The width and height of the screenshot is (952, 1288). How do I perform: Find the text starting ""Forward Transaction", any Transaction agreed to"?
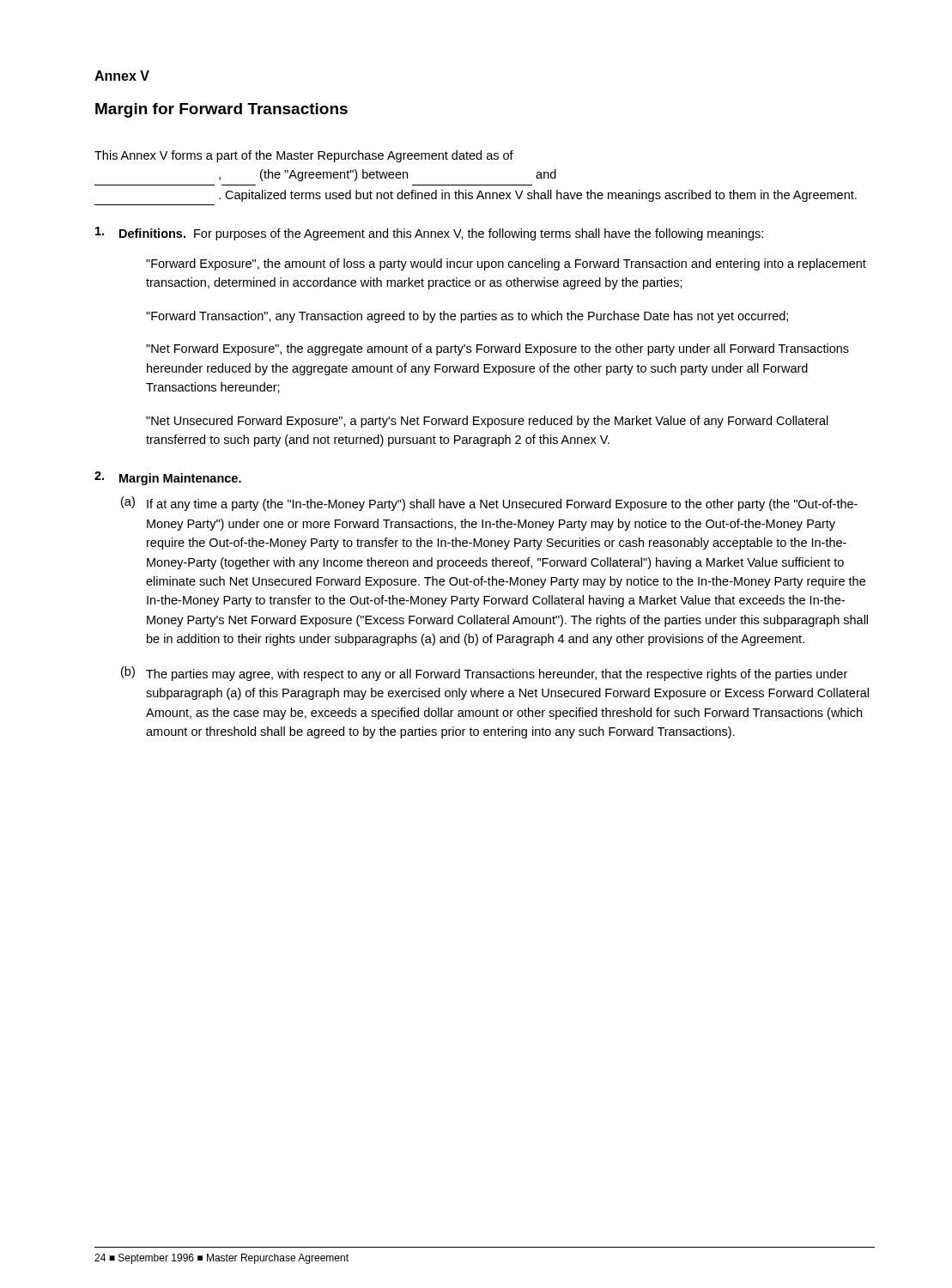tap(468, 316)
